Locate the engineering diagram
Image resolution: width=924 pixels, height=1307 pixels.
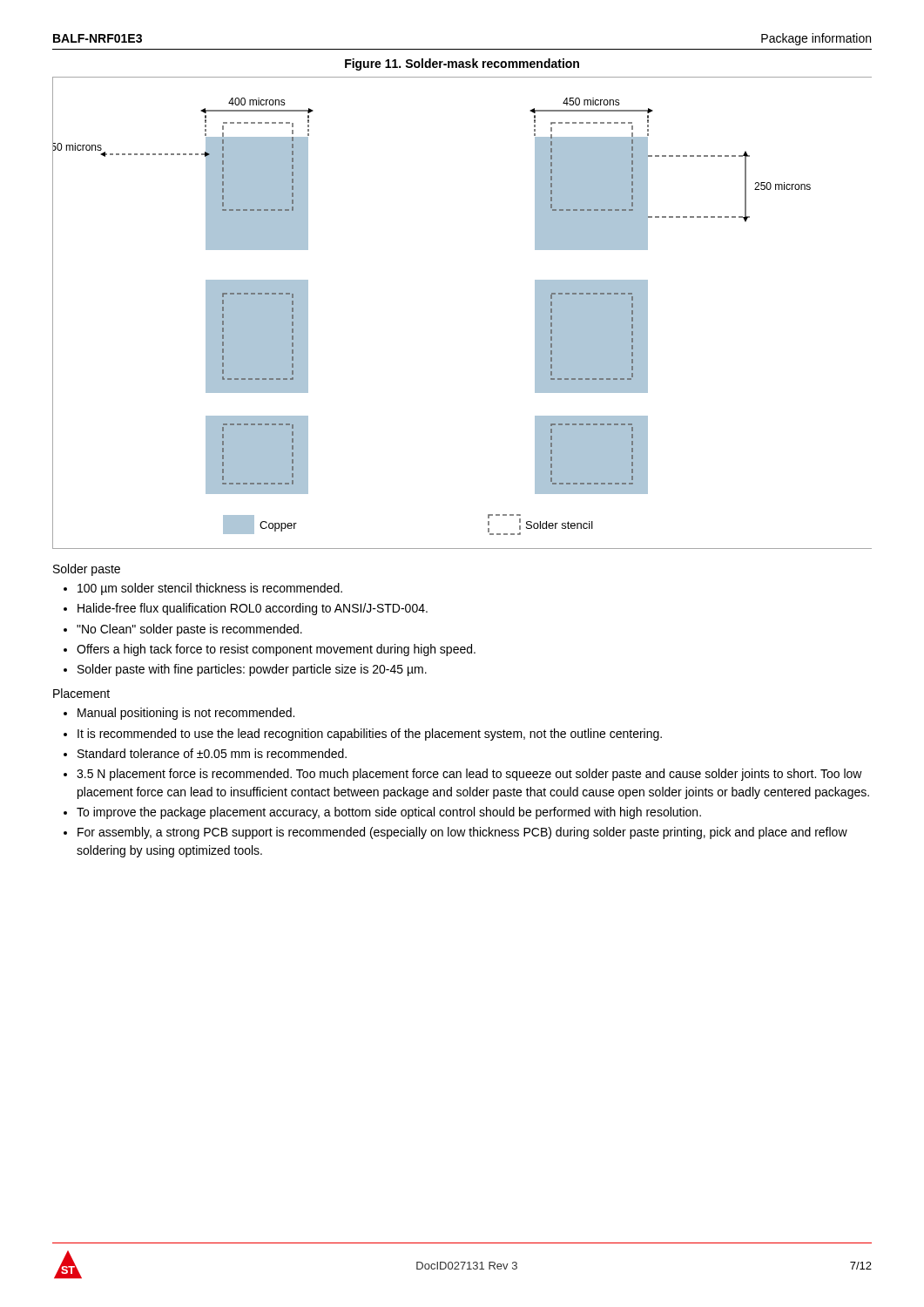click(x=462, y=313)
